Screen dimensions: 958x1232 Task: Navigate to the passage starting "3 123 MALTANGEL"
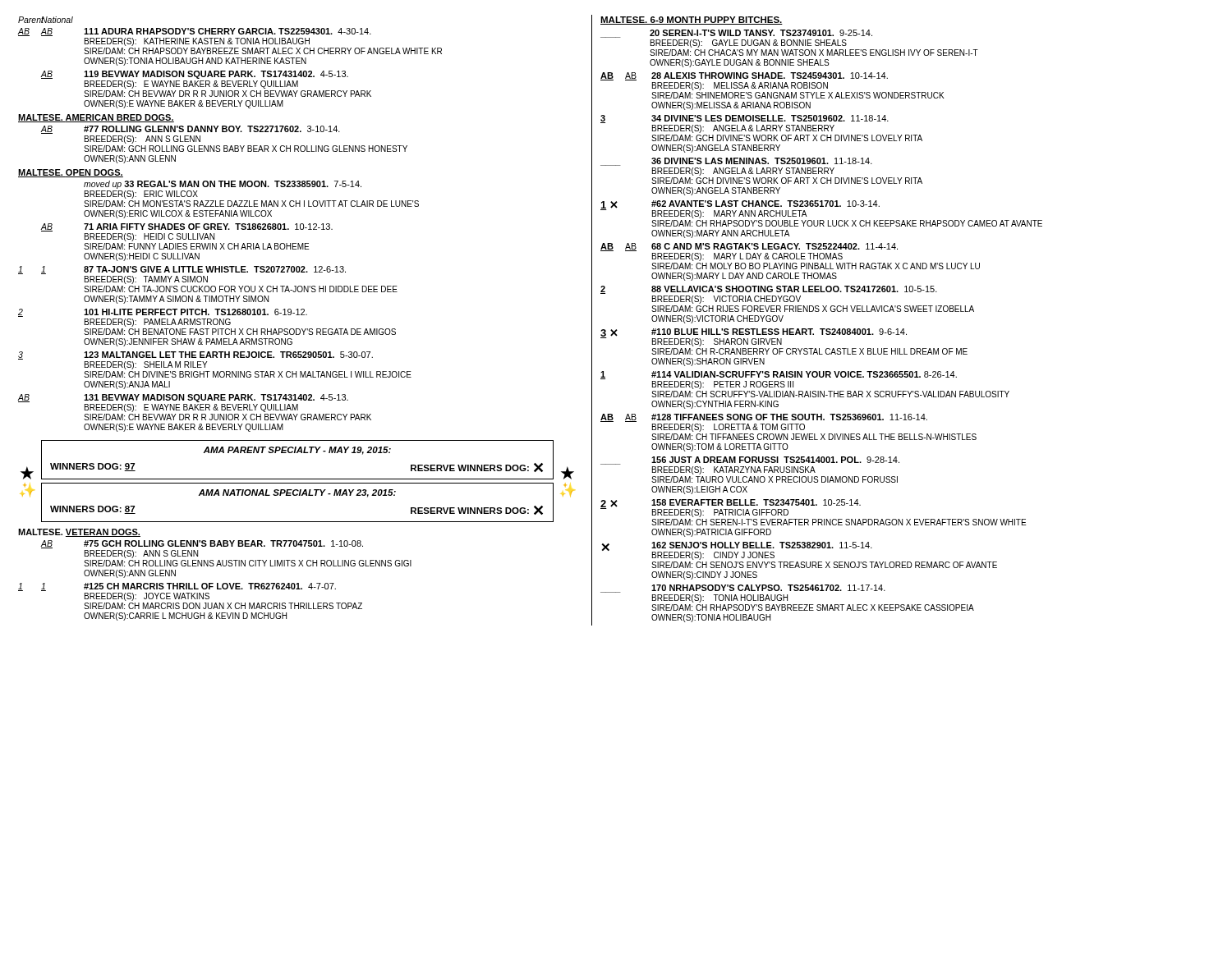tap(297, 369)
